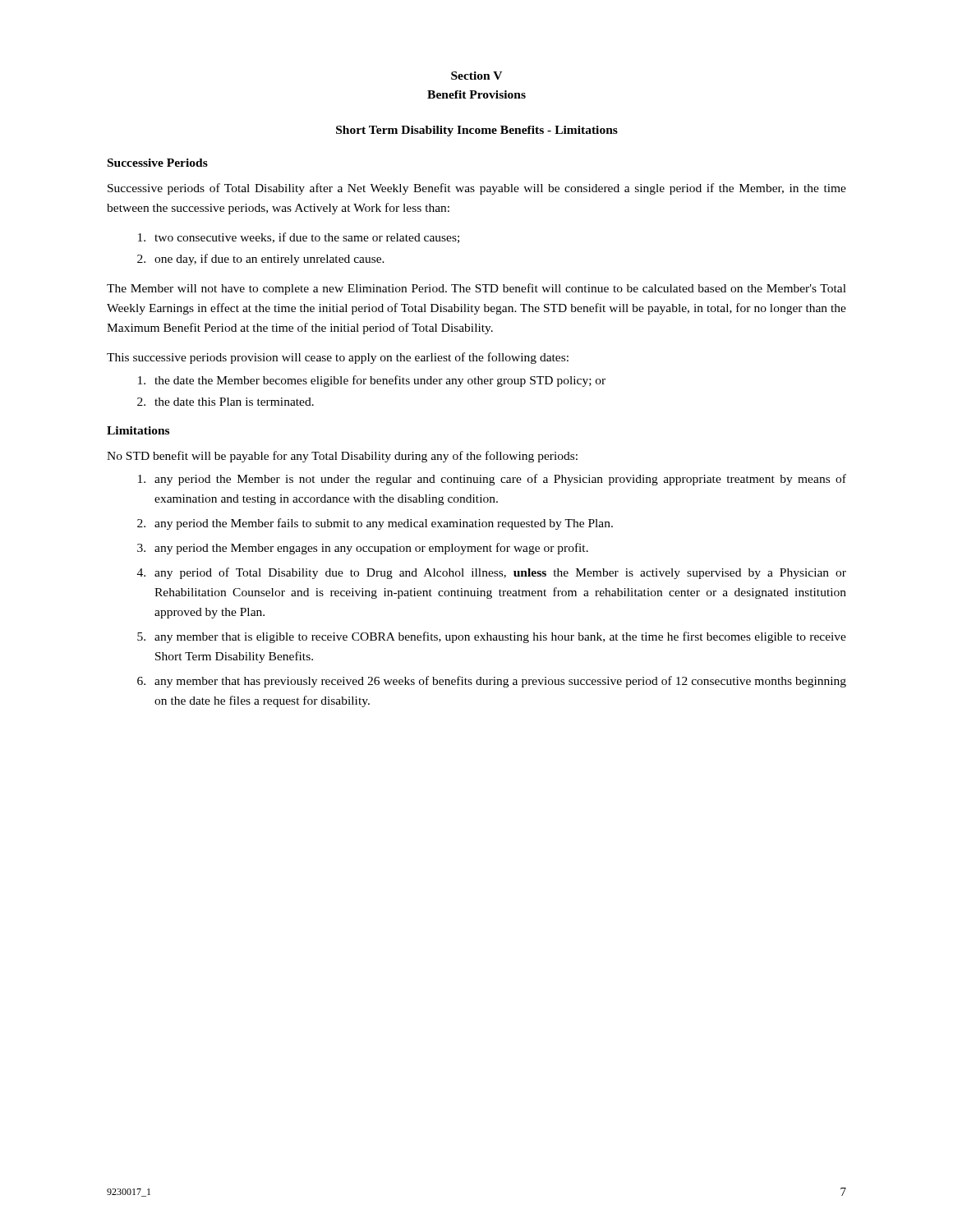Point to the element starting "Short Term Disability Income Benefits -"
This screenshot has width=953, height=1232.
pos(476,129)
